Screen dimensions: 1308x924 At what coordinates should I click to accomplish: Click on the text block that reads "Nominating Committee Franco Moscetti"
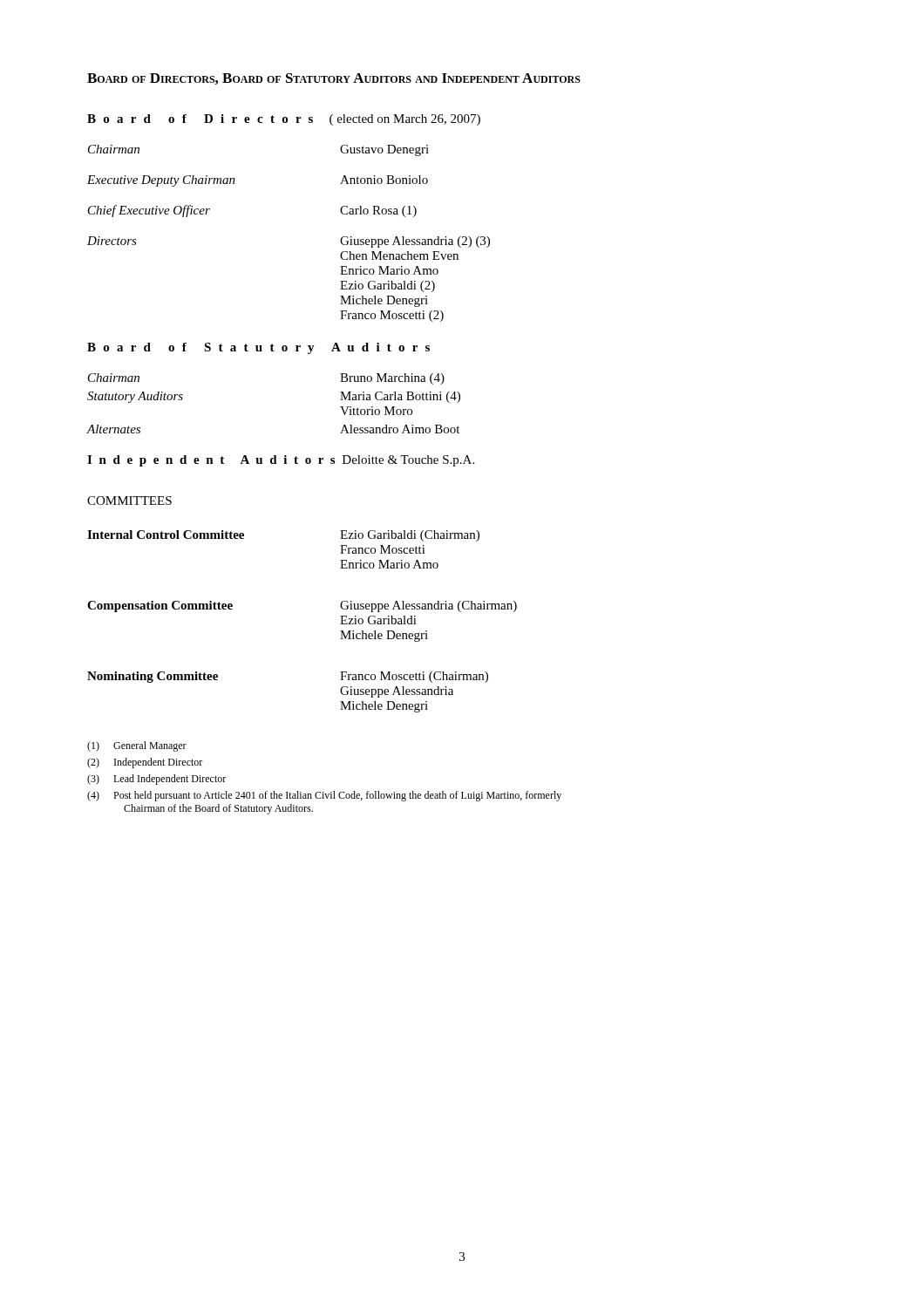(x=462, y=691)
